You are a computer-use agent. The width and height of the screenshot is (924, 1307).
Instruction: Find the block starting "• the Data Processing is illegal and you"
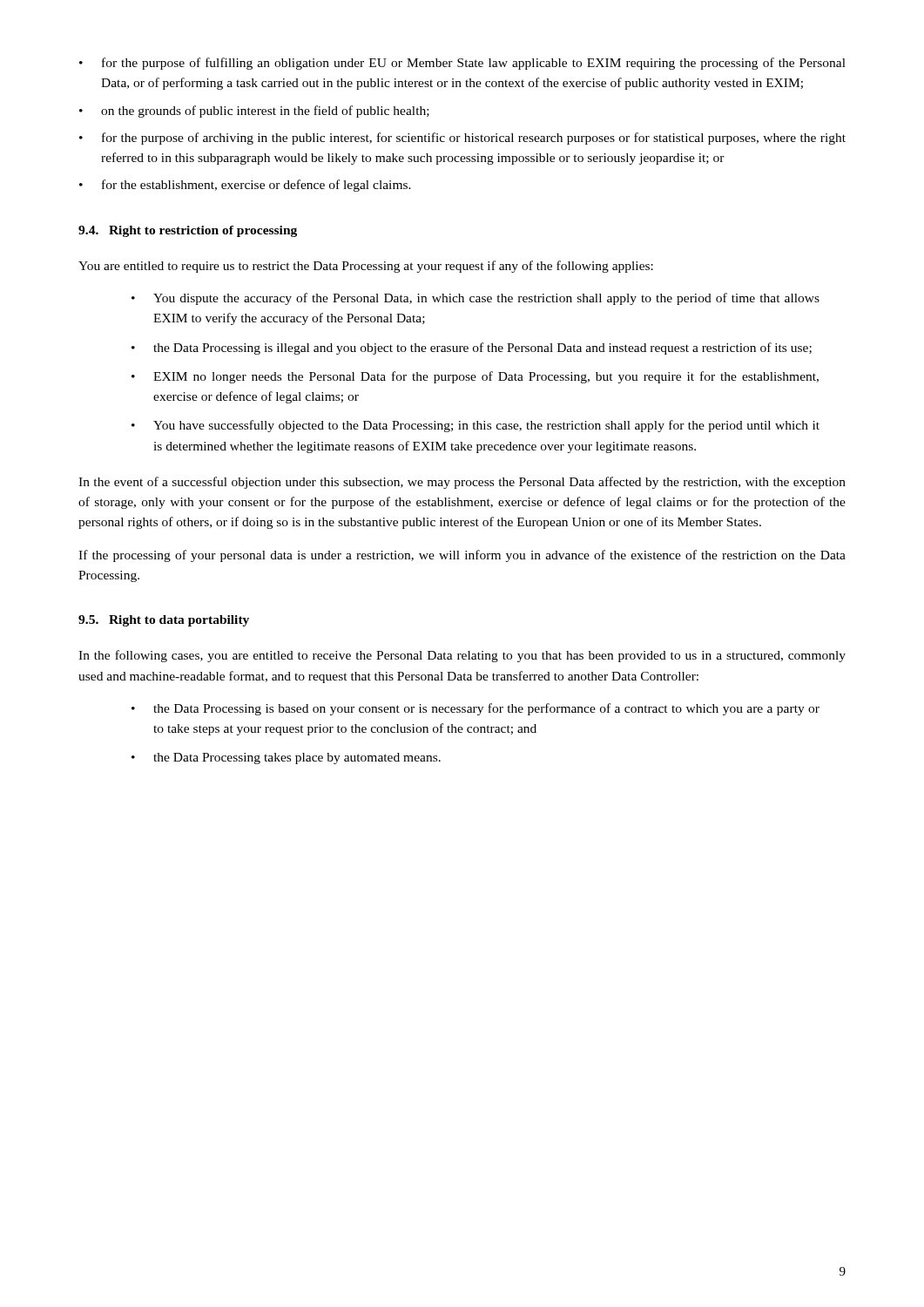[x=475, y=347]
